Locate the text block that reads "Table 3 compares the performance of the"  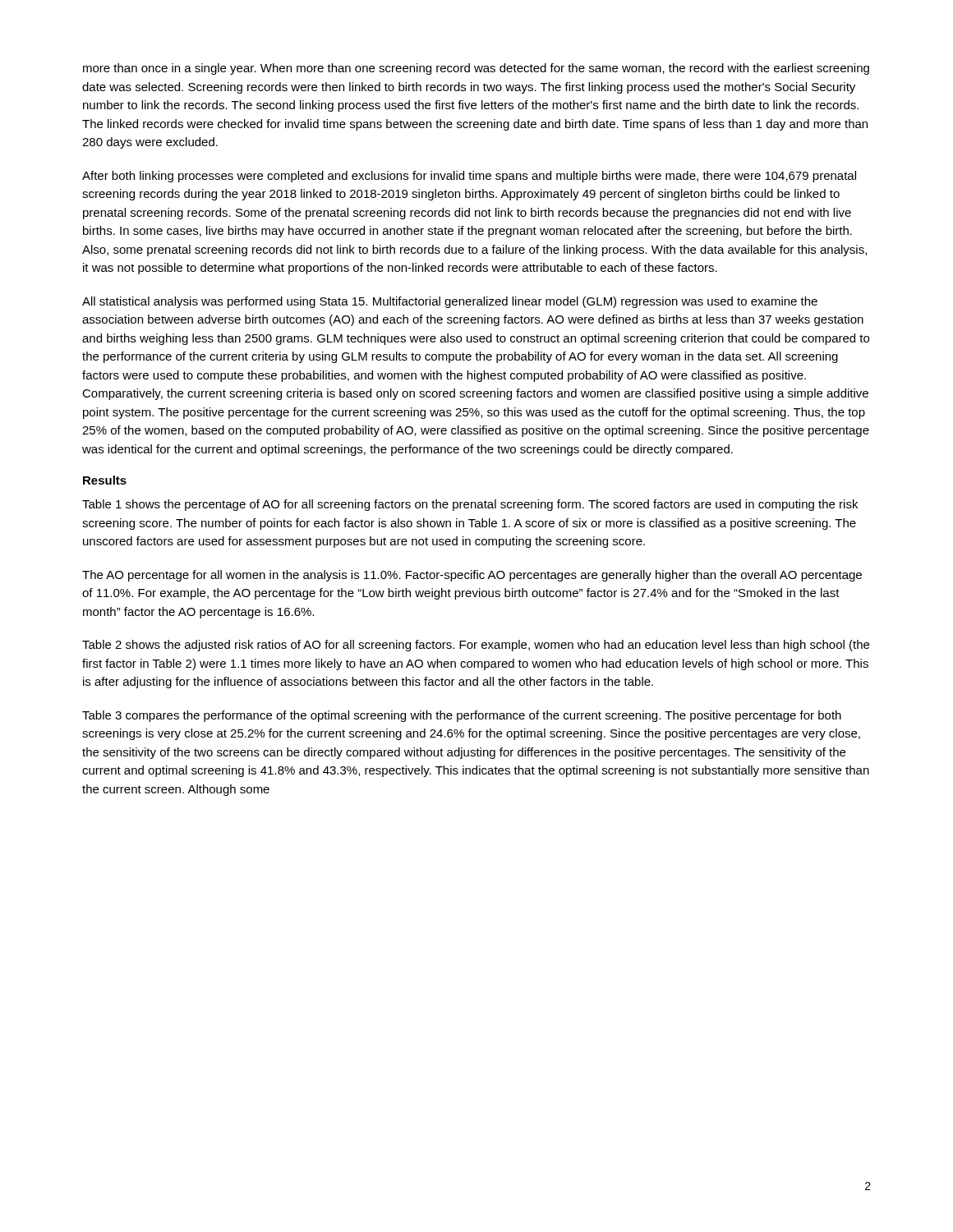(x=476, y=752)
